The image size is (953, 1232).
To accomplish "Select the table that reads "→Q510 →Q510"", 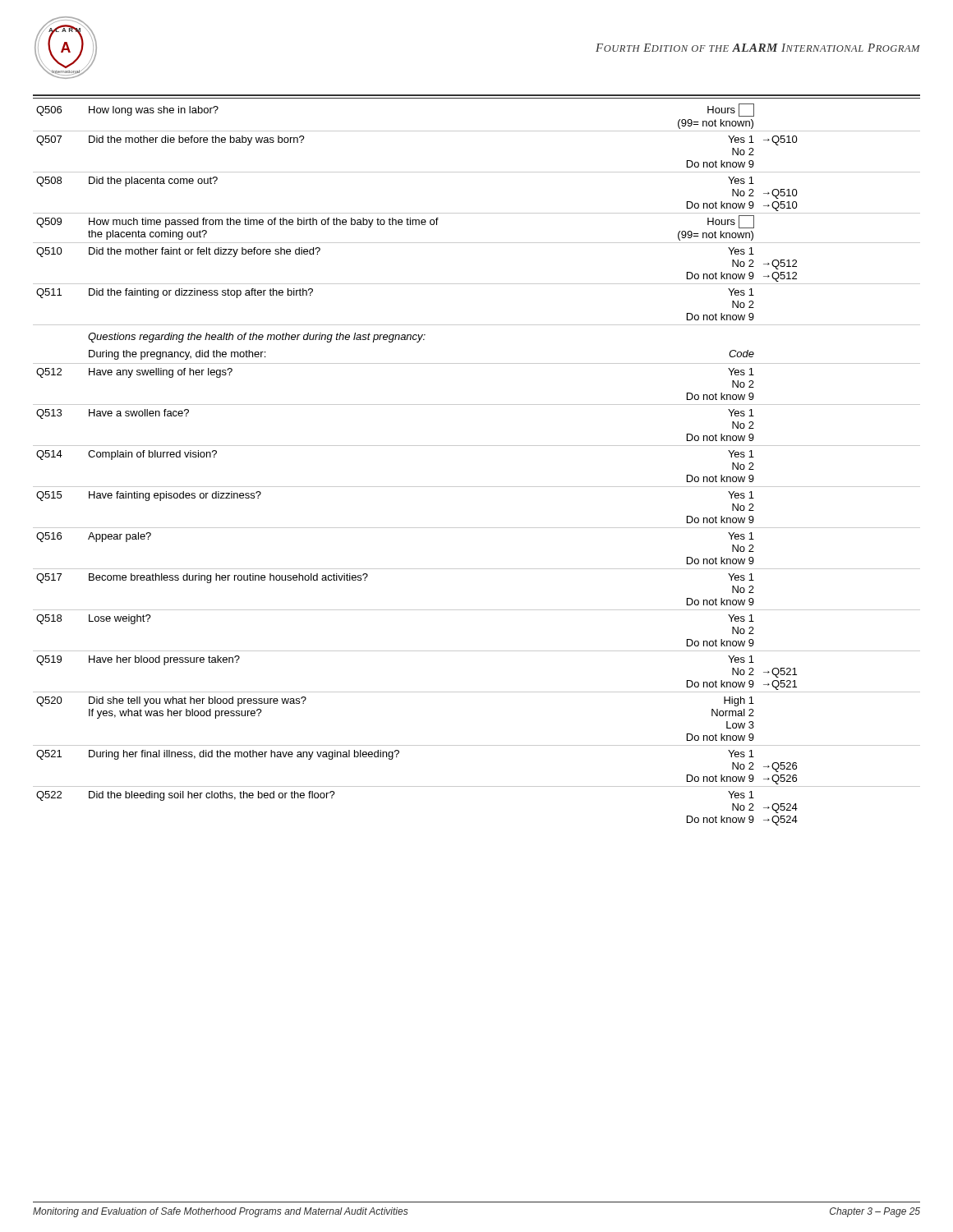I will click(476, 464).
